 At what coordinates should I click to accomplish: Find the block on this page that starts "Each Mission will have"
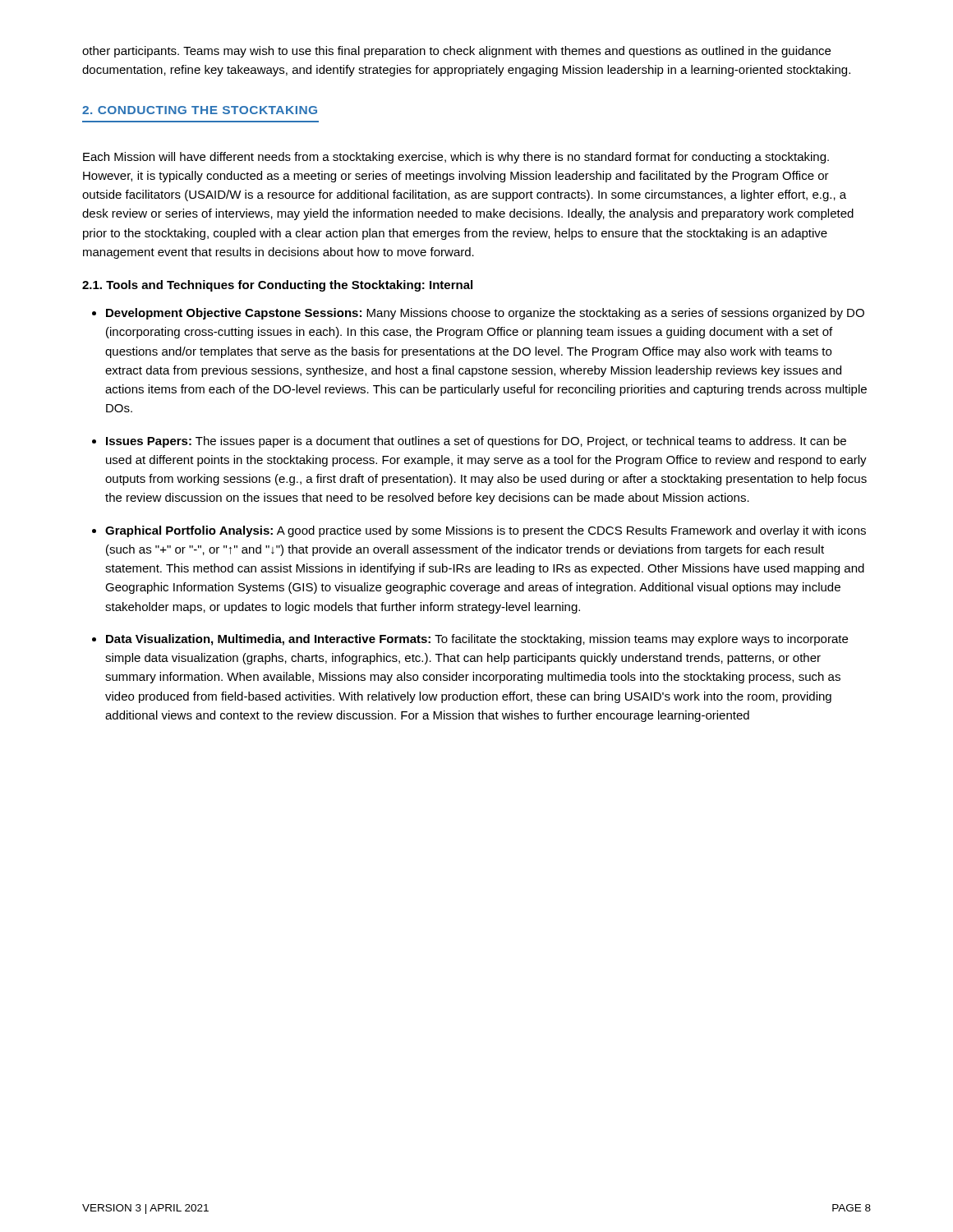coord(468,204)
